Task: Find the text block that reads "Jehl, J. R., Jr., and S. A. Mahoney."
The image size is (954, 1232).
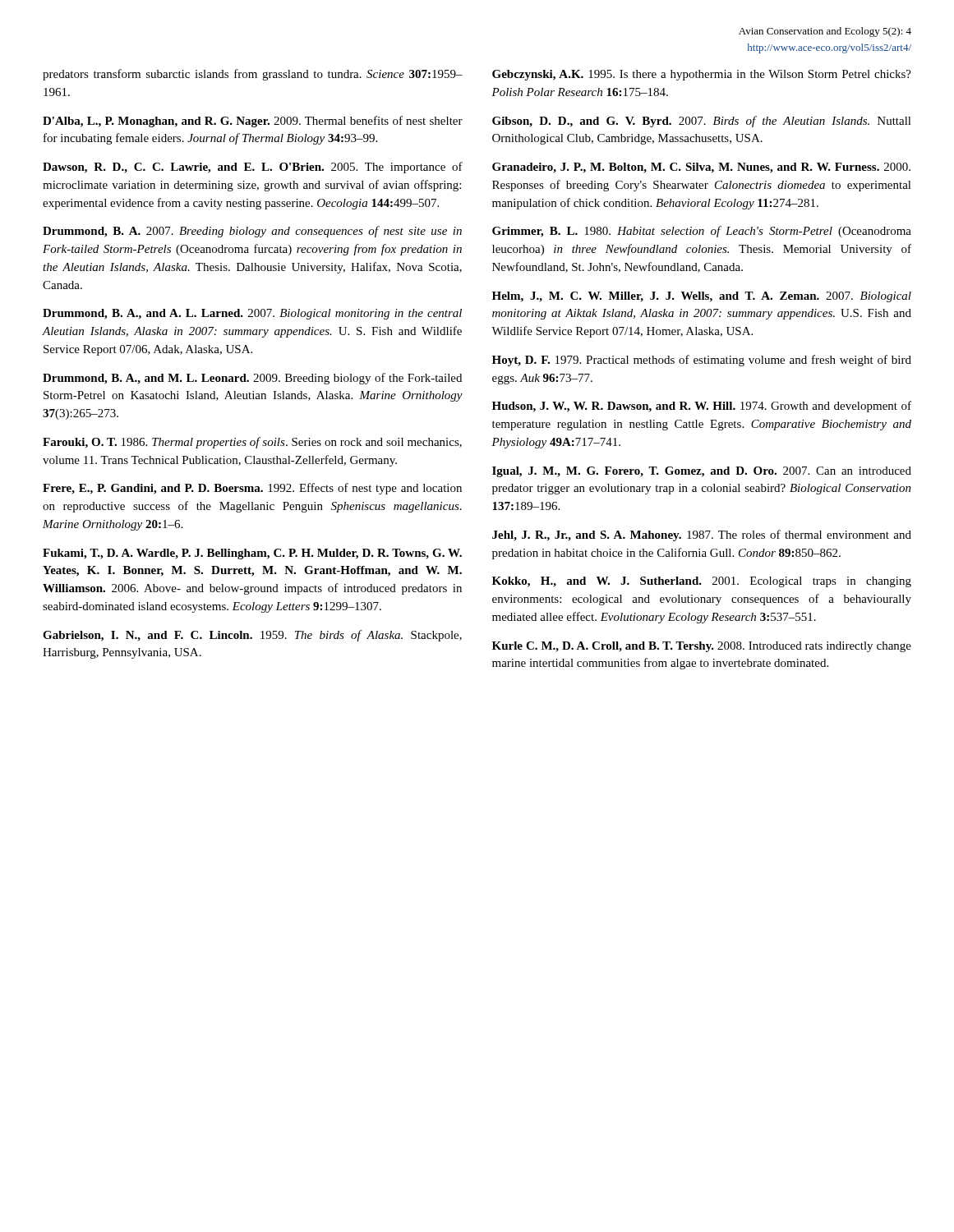Action: pyautogui.click(x=702, y=543)
